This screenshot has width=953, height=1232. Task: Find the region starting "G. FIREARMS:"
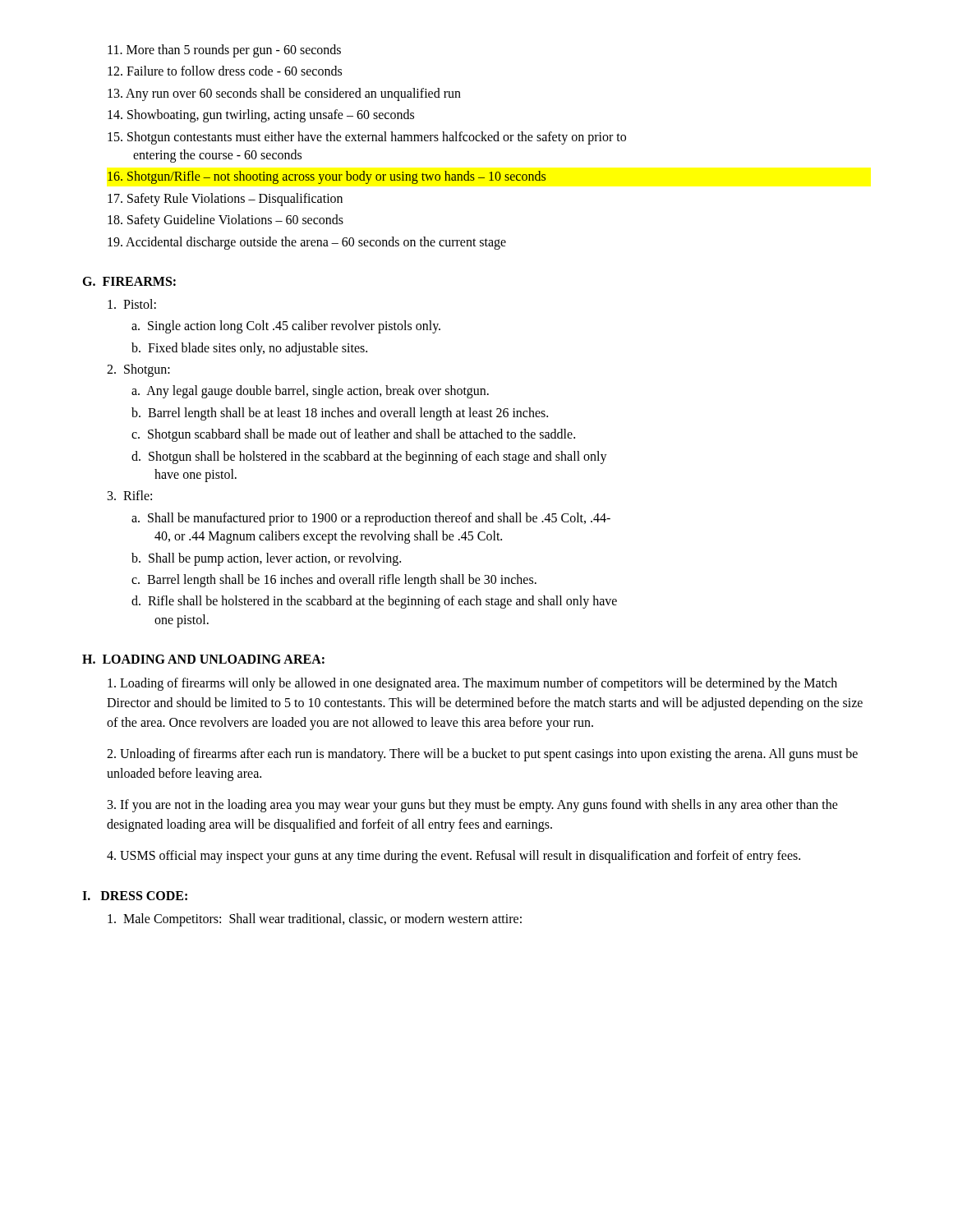point(129,281)
